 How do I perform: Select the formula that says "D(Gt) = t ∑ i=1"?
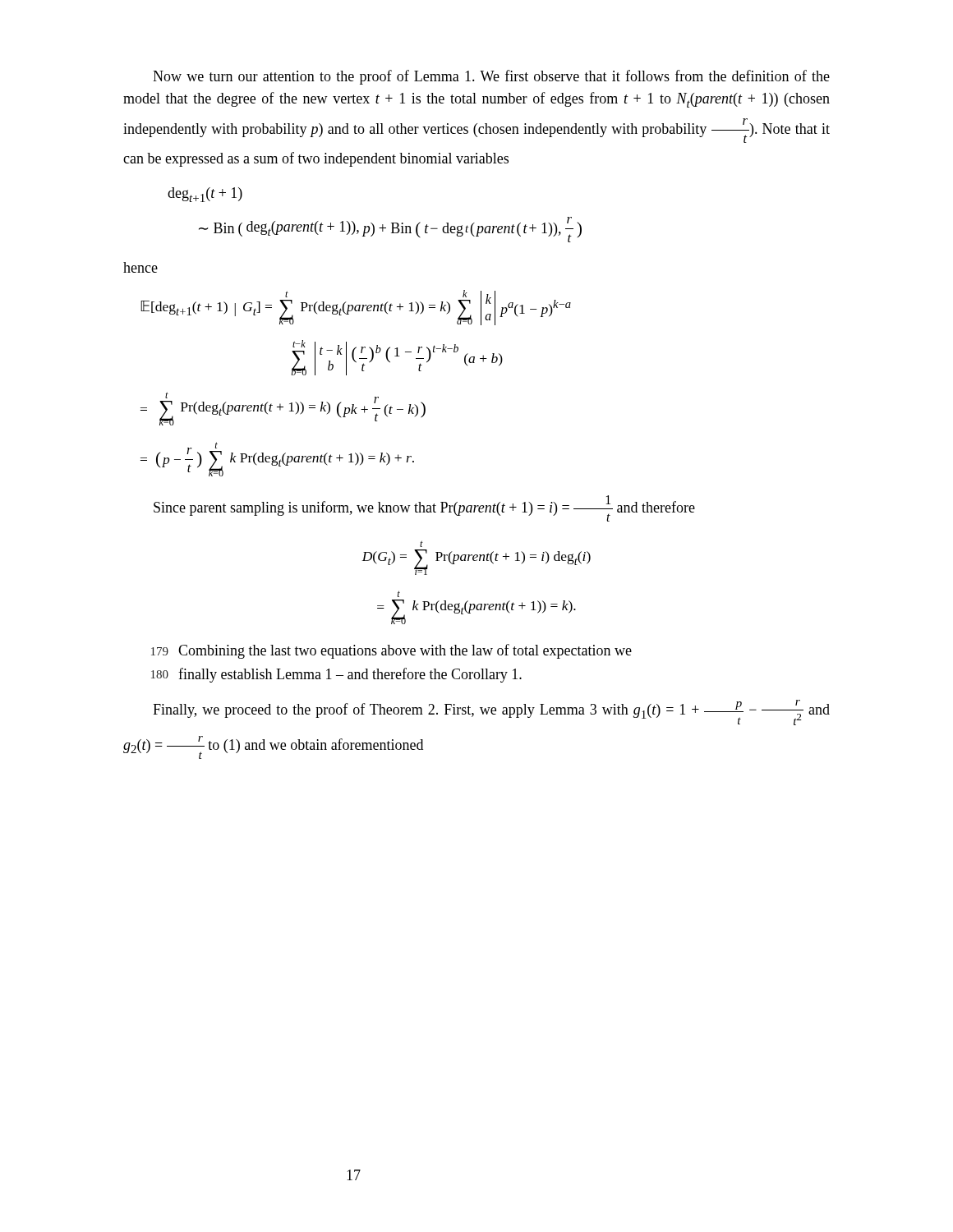coord(421,544)
